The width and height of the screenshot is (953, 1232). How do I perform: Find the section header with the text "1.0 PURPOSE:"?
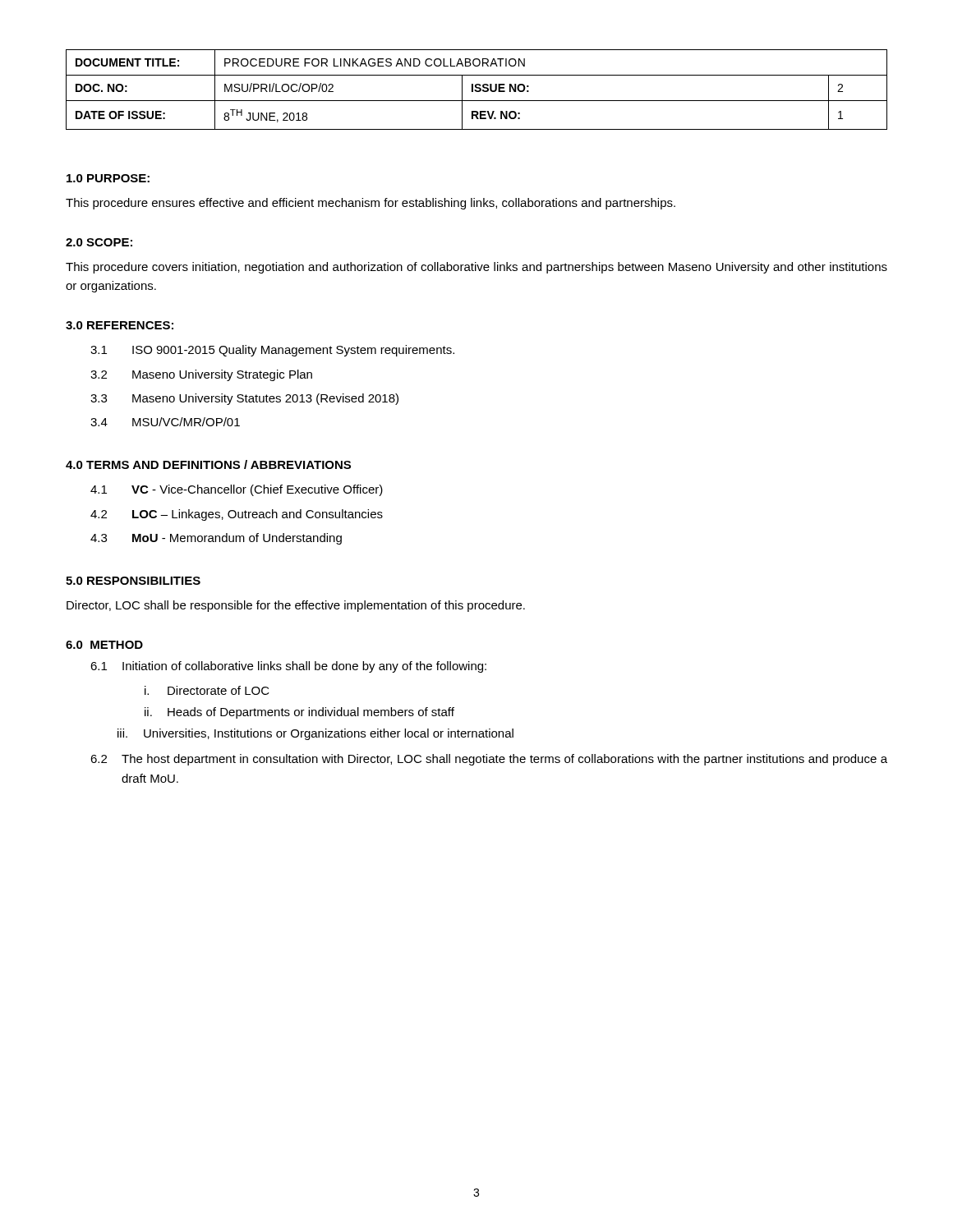click(x=108, y=178)
